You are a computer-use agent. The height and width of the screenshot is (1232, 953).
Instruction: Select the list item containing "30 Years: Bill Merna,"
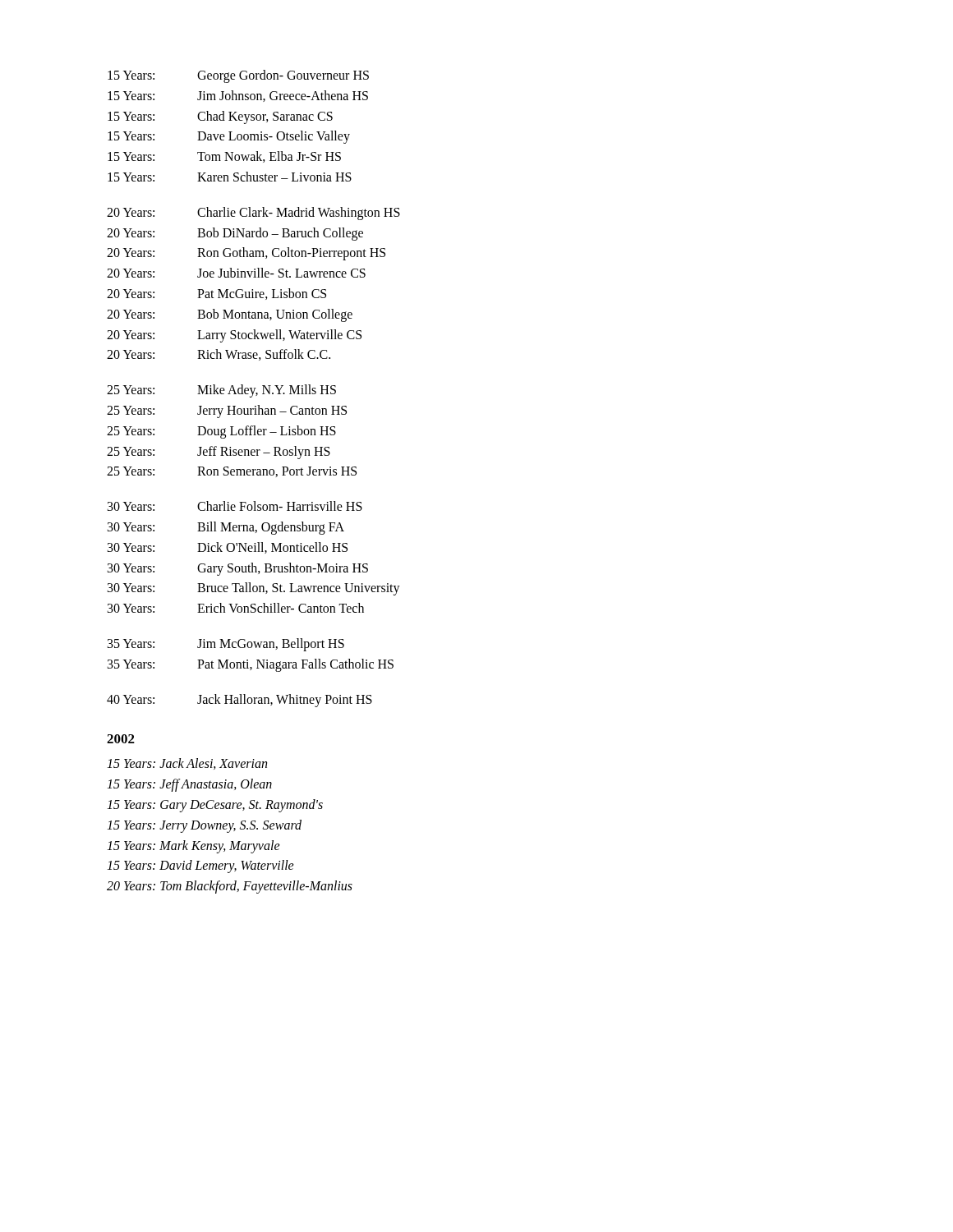226,528
